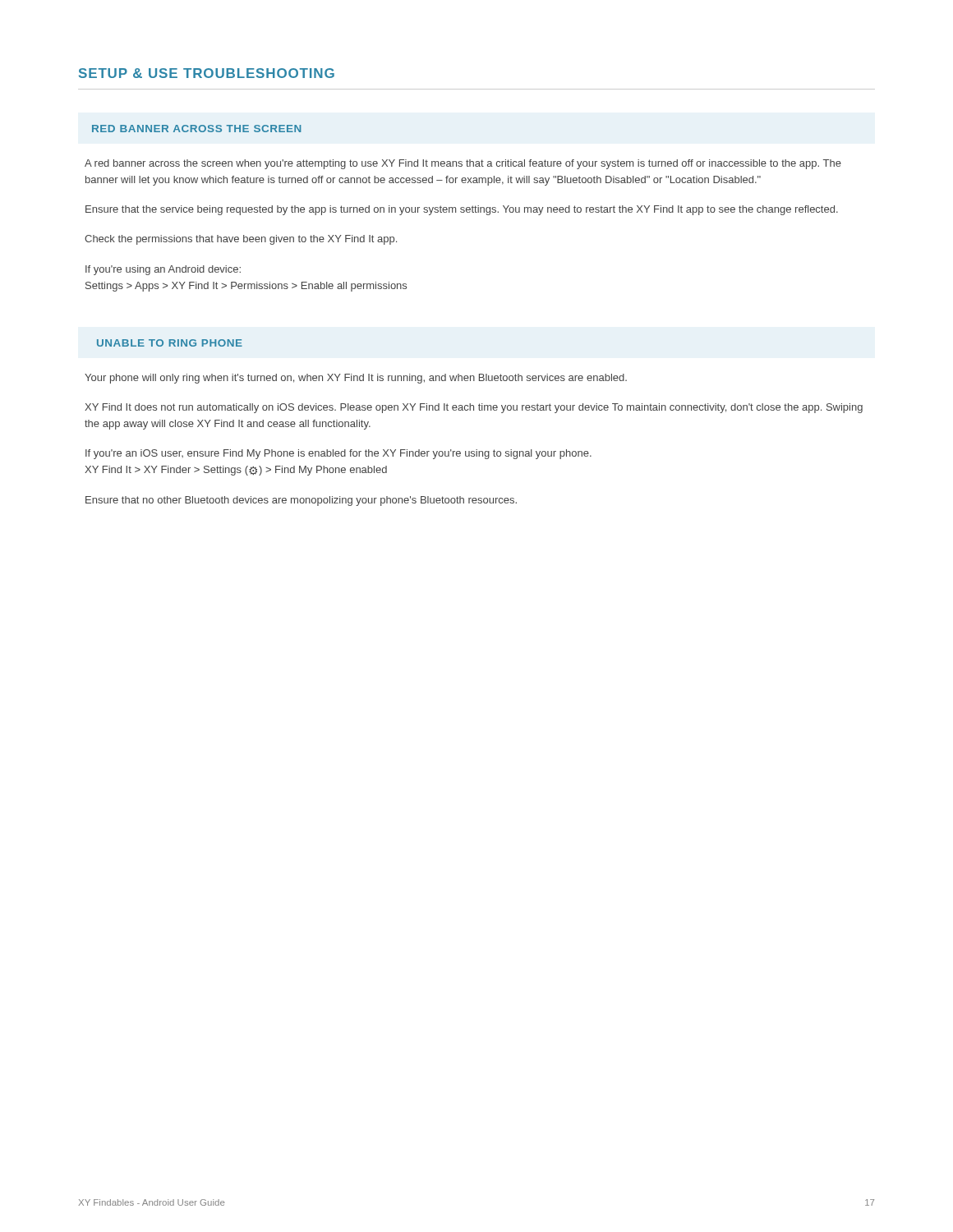Select the block starting "Ensure that no"
The height and width of the screenshot is (1232, 953).
tap(301, 499)
